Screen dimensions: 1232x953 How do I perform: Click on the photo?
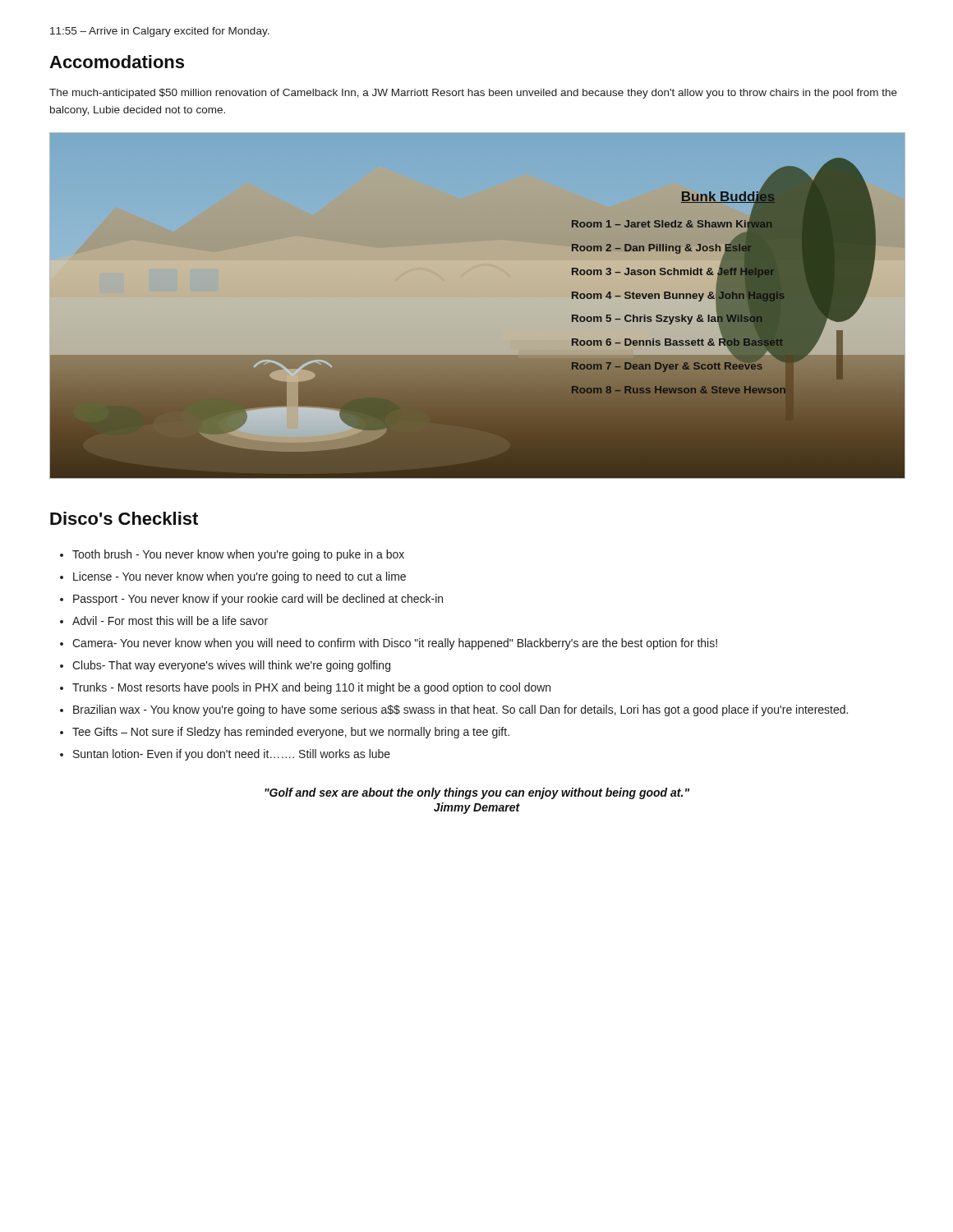pos(477,305)
